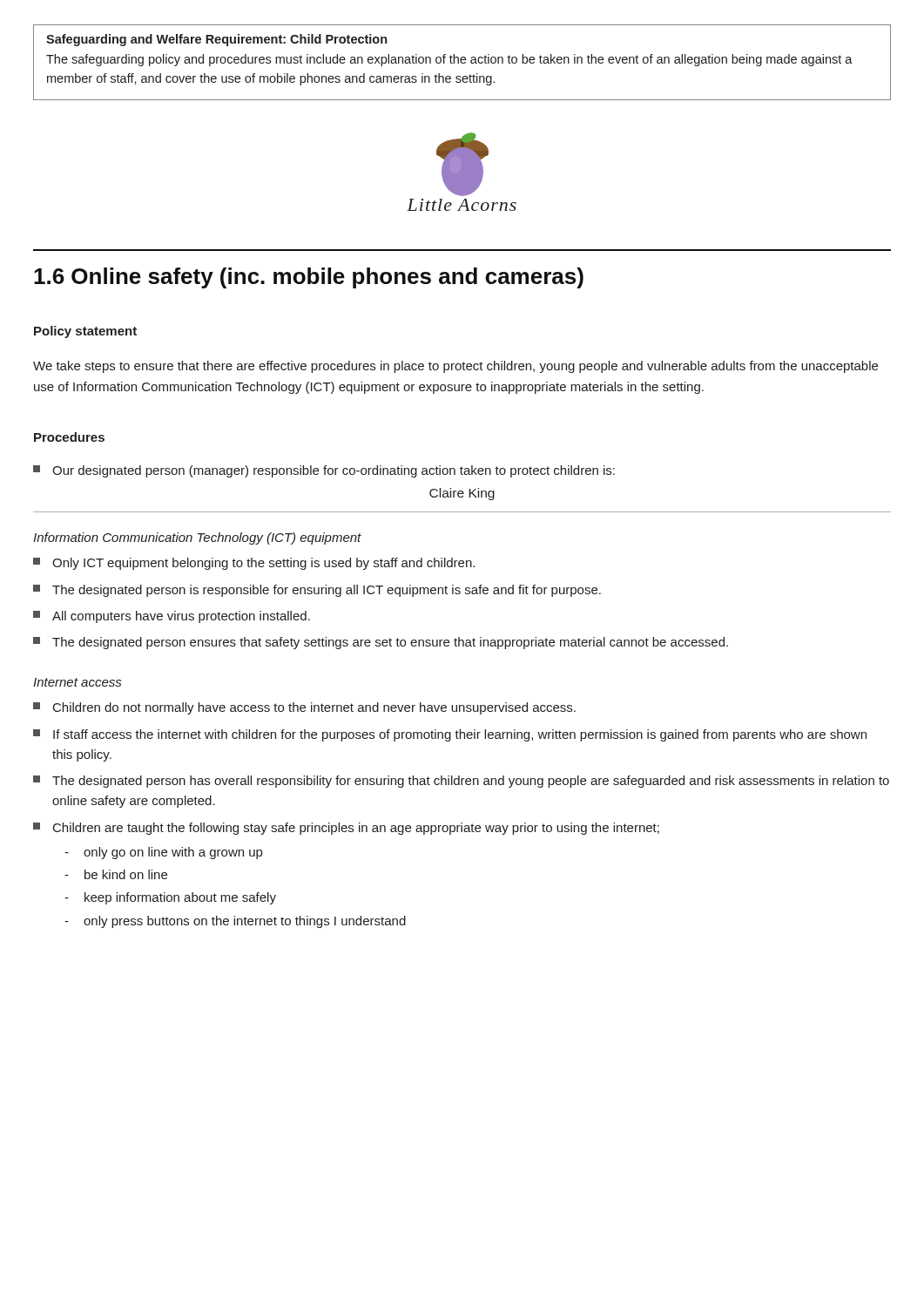Where is the passage that starts "Children are taught the following"?
924x1307 pixels.
click(x=346, y=829)
